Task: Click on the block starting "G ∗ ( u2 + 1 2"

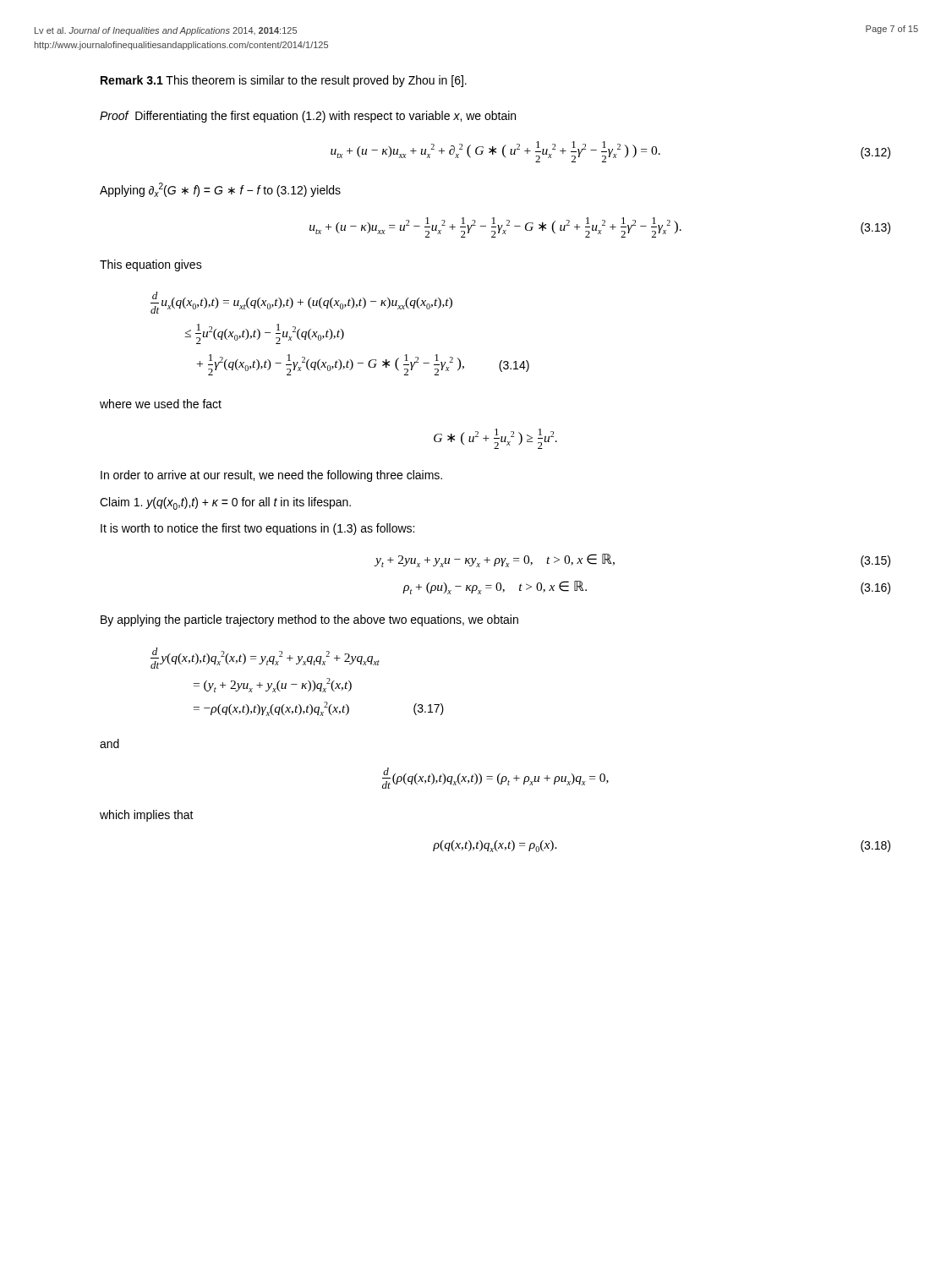Action: tap(495, 439)
